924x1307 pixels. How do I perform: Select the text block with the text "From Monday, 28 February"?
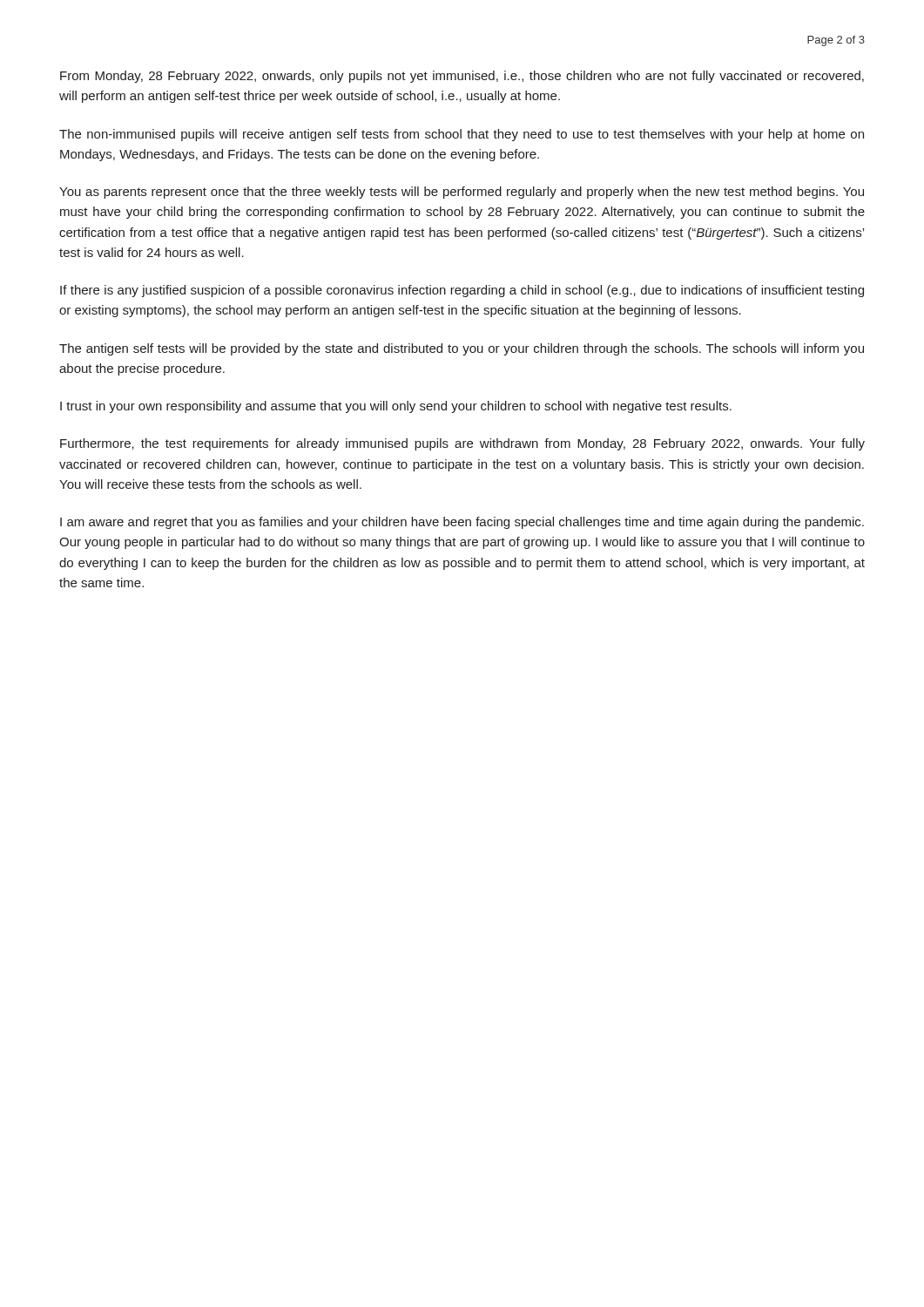[462, 85]
